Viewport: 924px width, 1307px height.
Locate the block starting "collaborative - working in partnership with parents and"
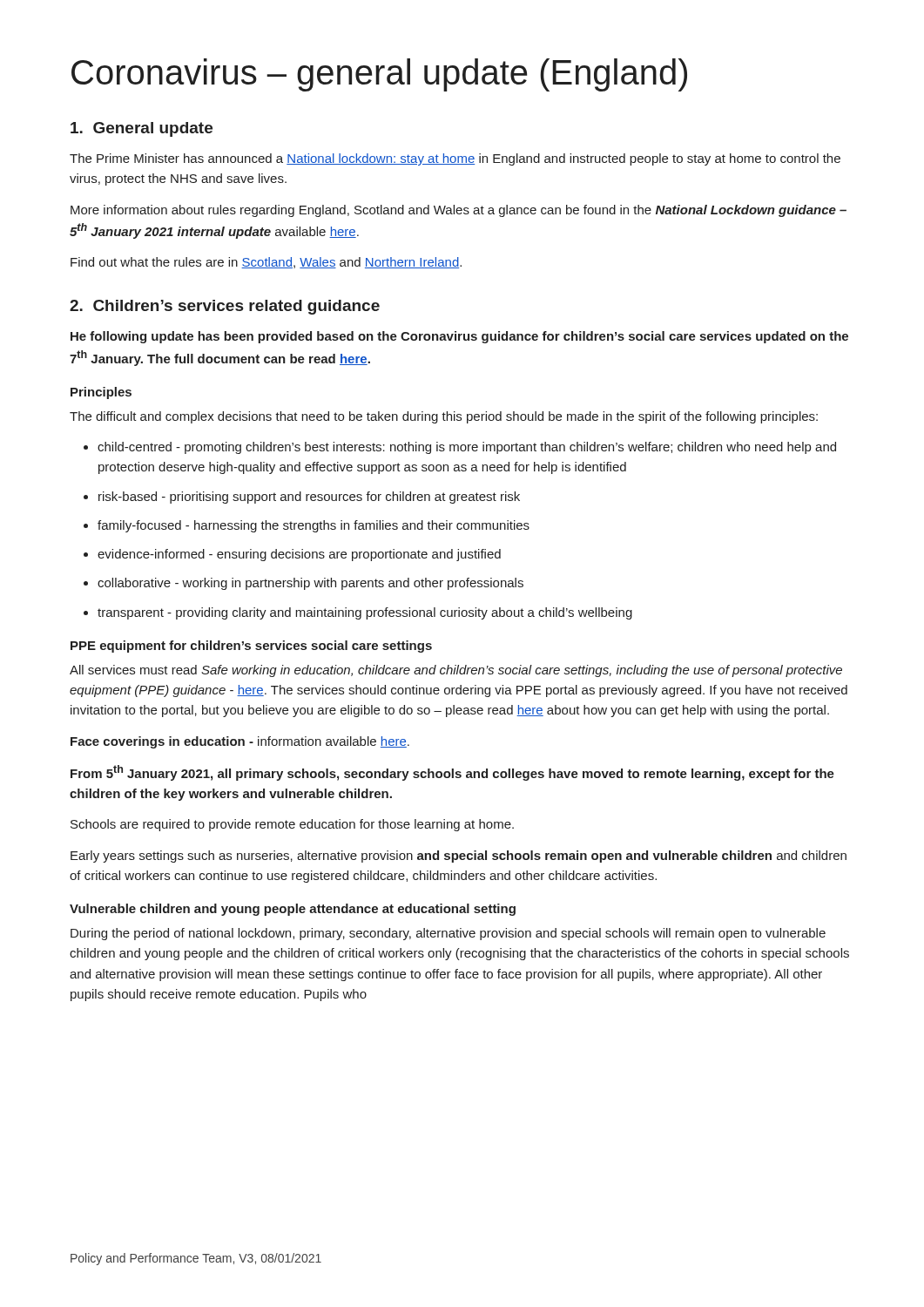coord(462,583)
